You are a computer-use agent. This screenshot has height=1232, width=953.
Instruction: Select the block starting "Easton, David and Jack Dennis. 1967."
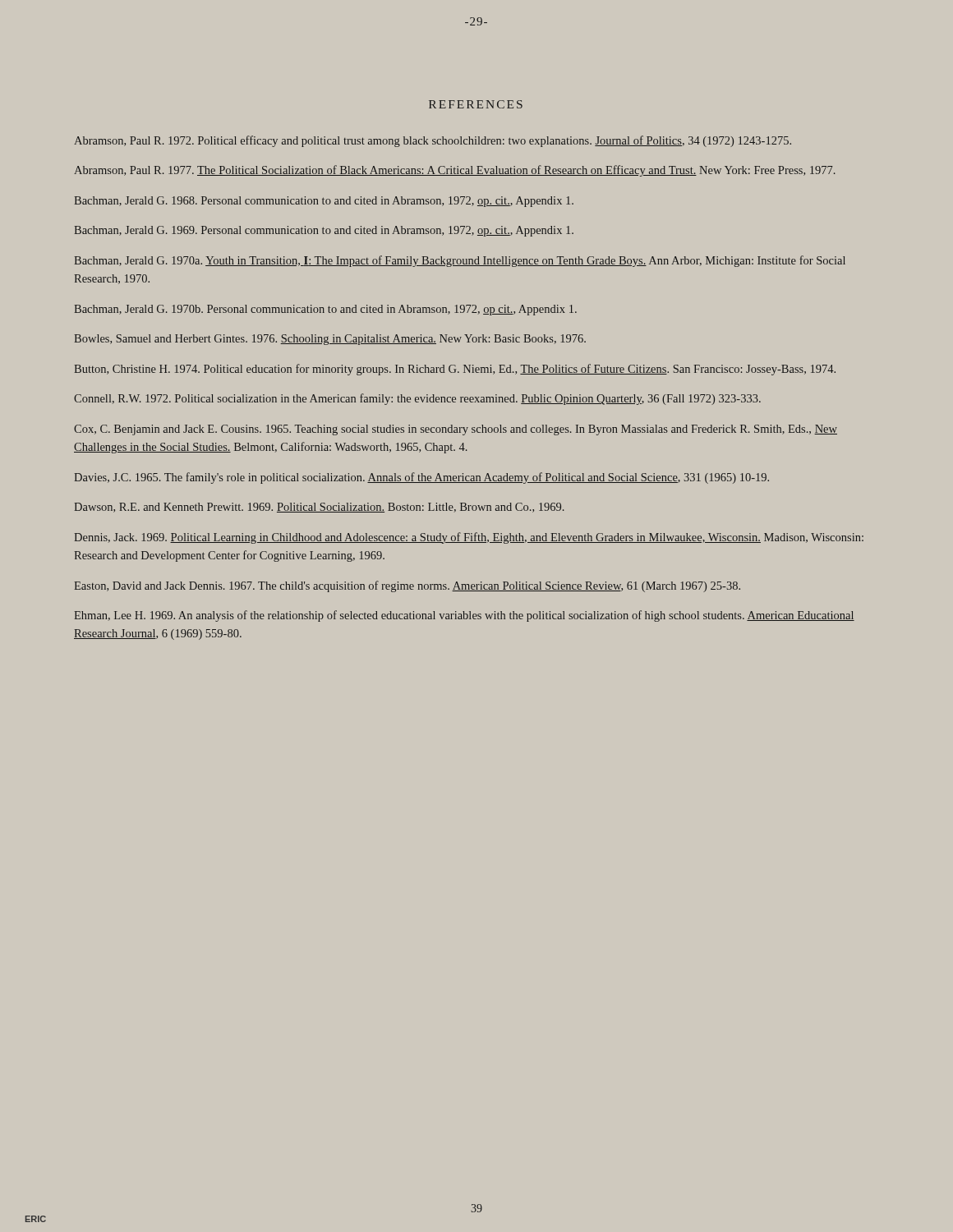coord(408,585)
